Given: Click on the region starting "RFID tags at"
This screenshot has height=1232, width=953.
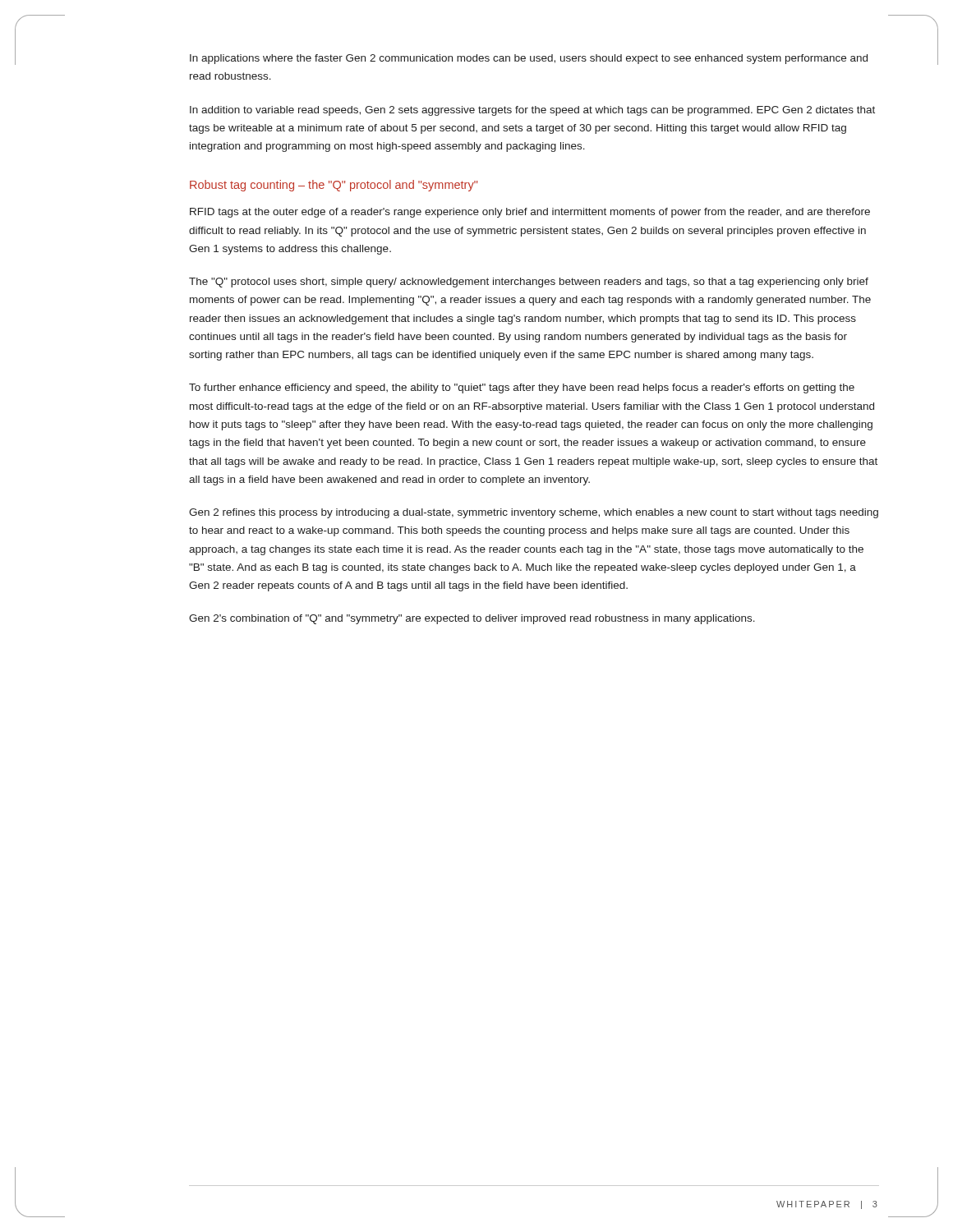Looking at the screenshot, I should 530,230.
